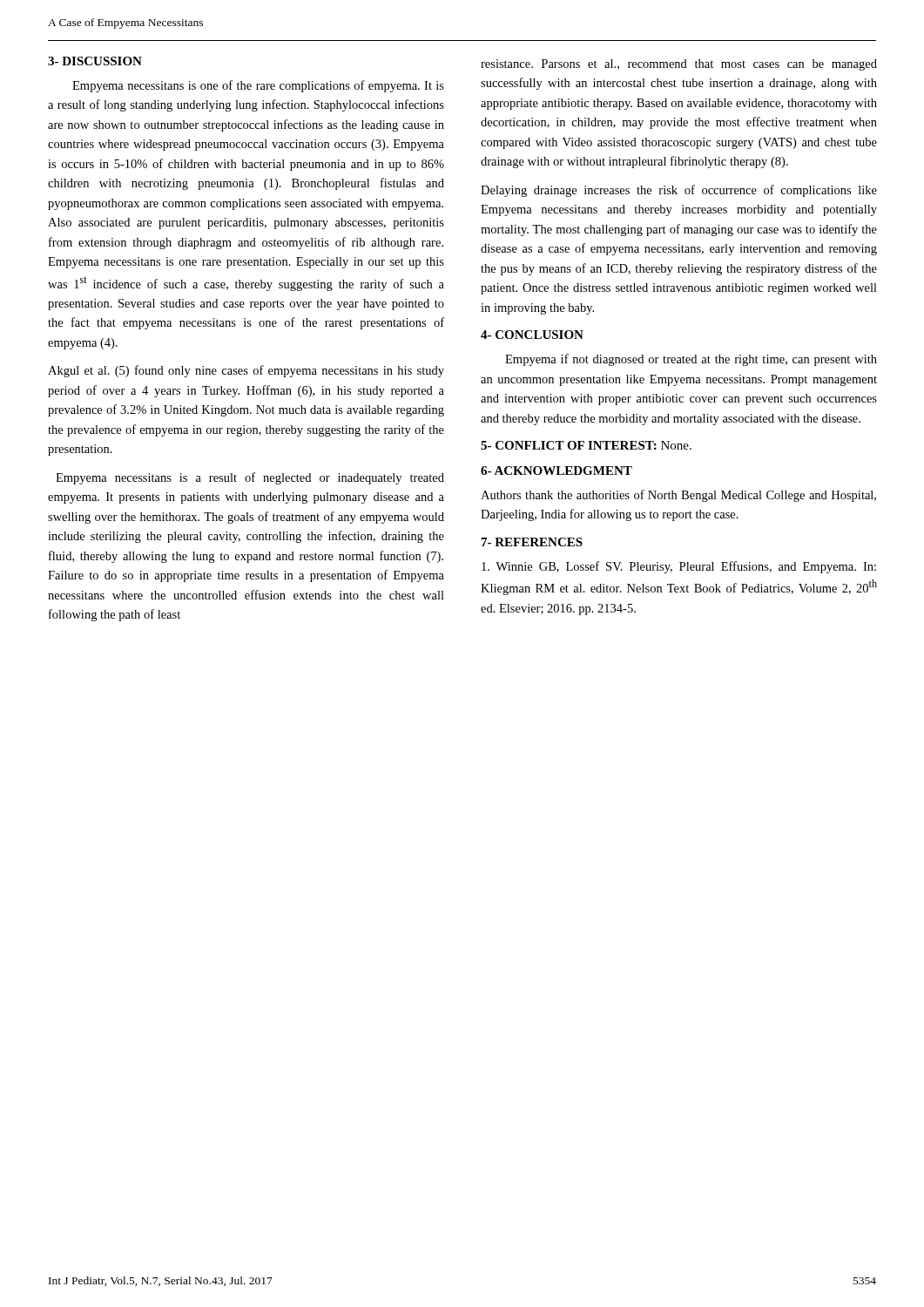
Task: Find the text block with the text "Winnie GB, Lossef"
Action: (679, 587)
